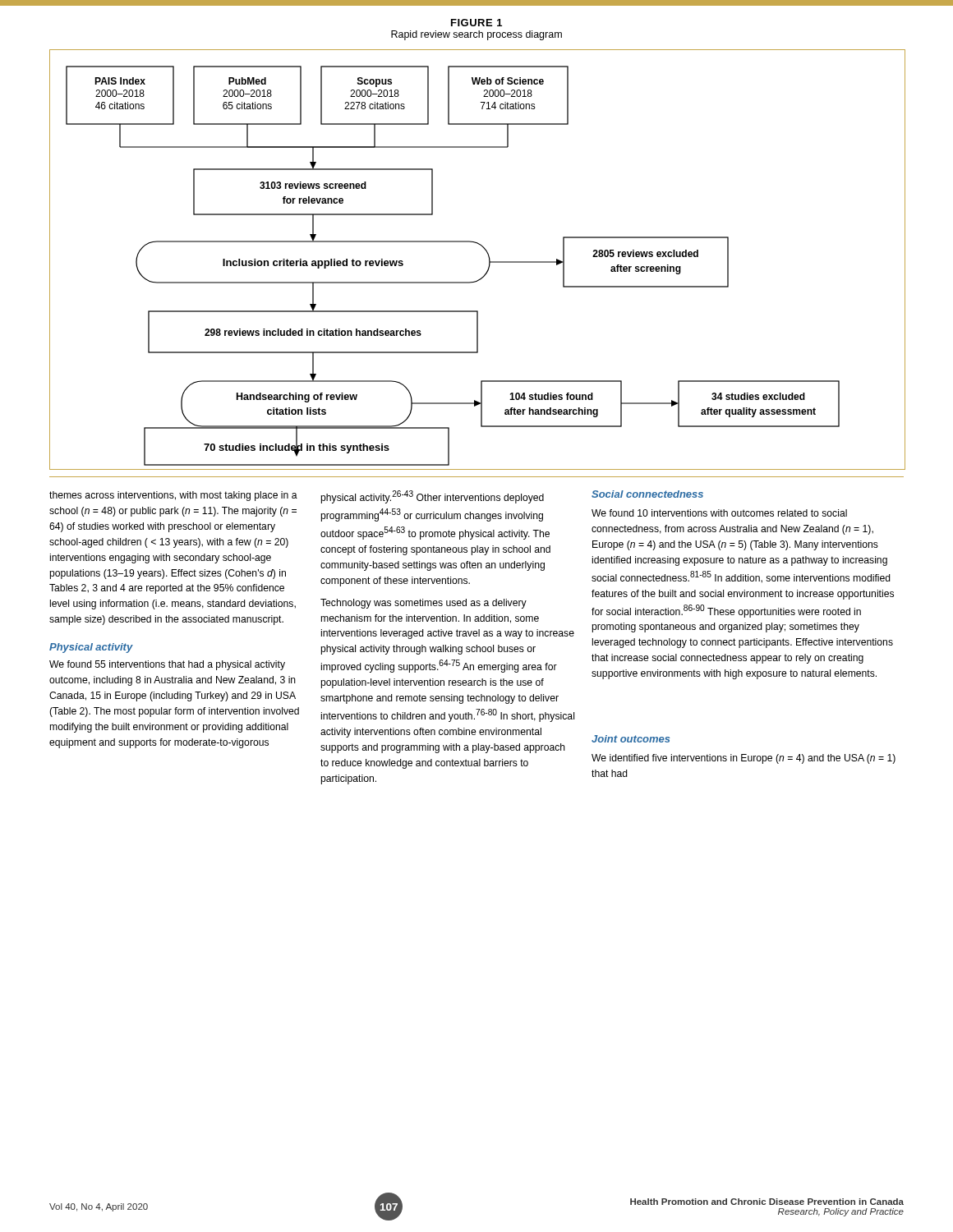The width and height of the screenshot is (953, 1232).
Task: Locate the caption that opens with "FIGURE 1 Rapid review search process"
Action: coord(476,28)
